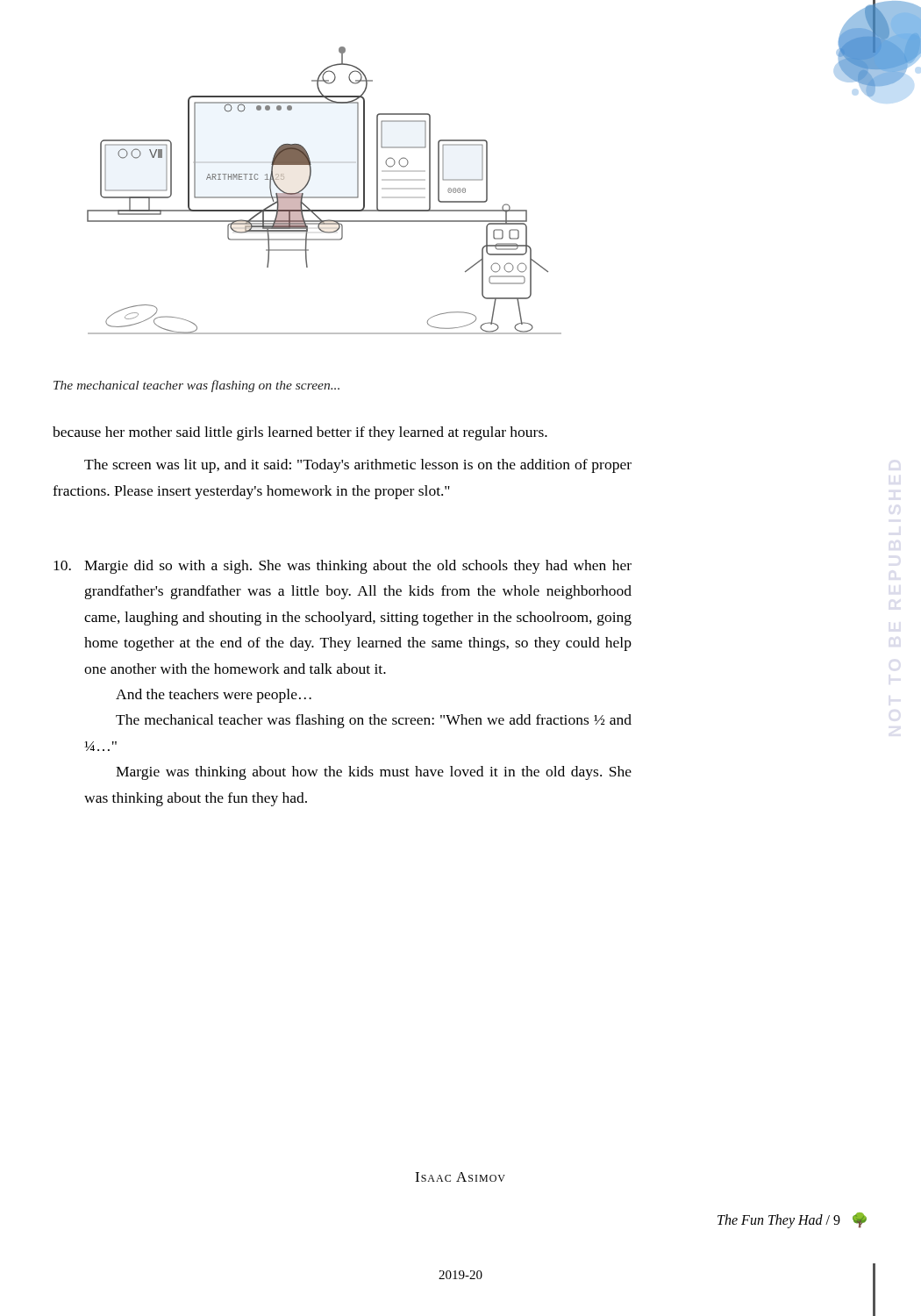
Task: Select the illustration
Action: (325, 197)
